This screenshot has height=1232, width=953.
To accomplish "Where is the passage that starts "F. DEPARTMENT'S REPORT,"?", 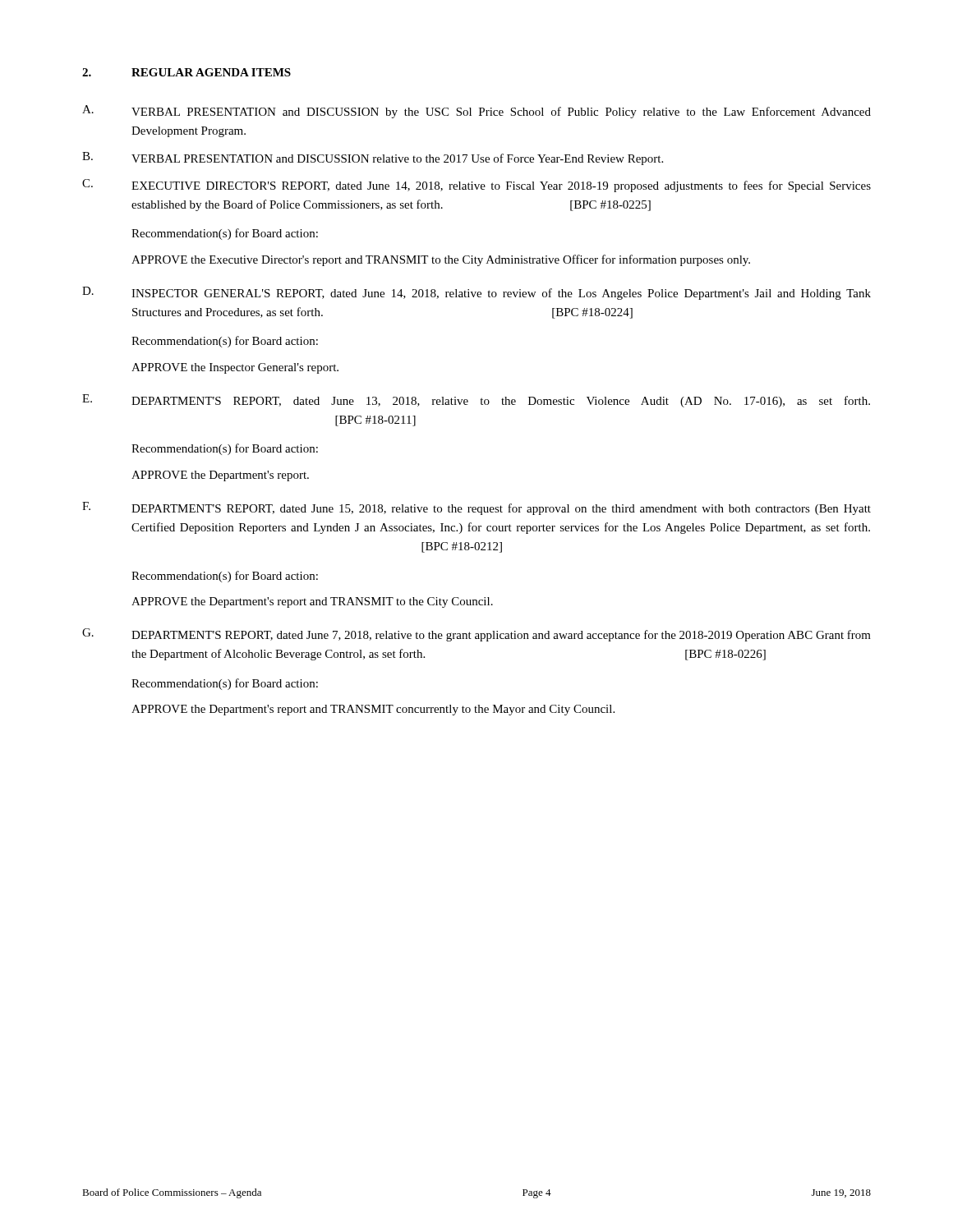I will coord(476,528).
